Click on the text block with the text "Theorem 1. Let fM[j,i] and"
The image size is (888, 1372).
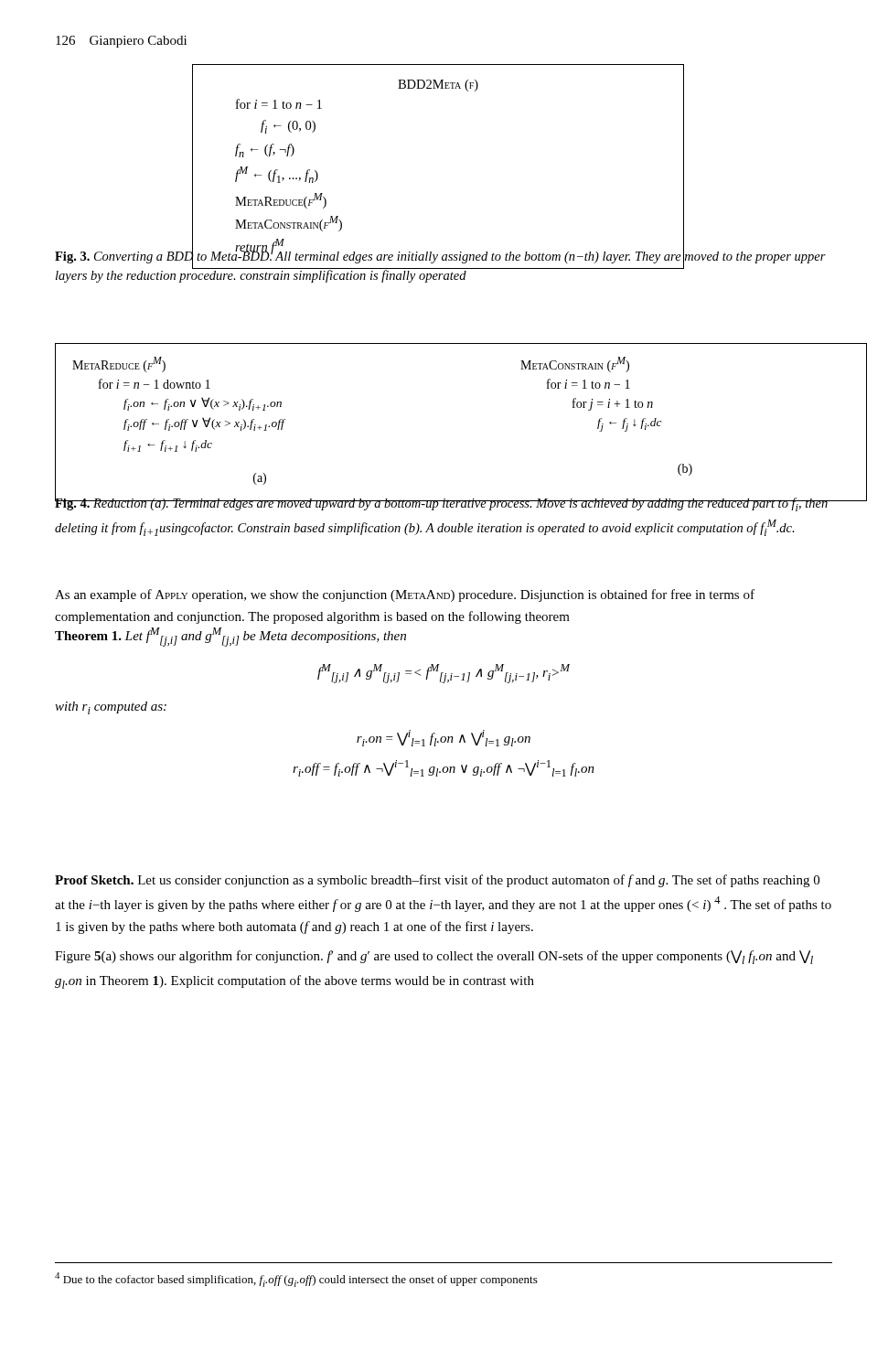pos(230,637)
